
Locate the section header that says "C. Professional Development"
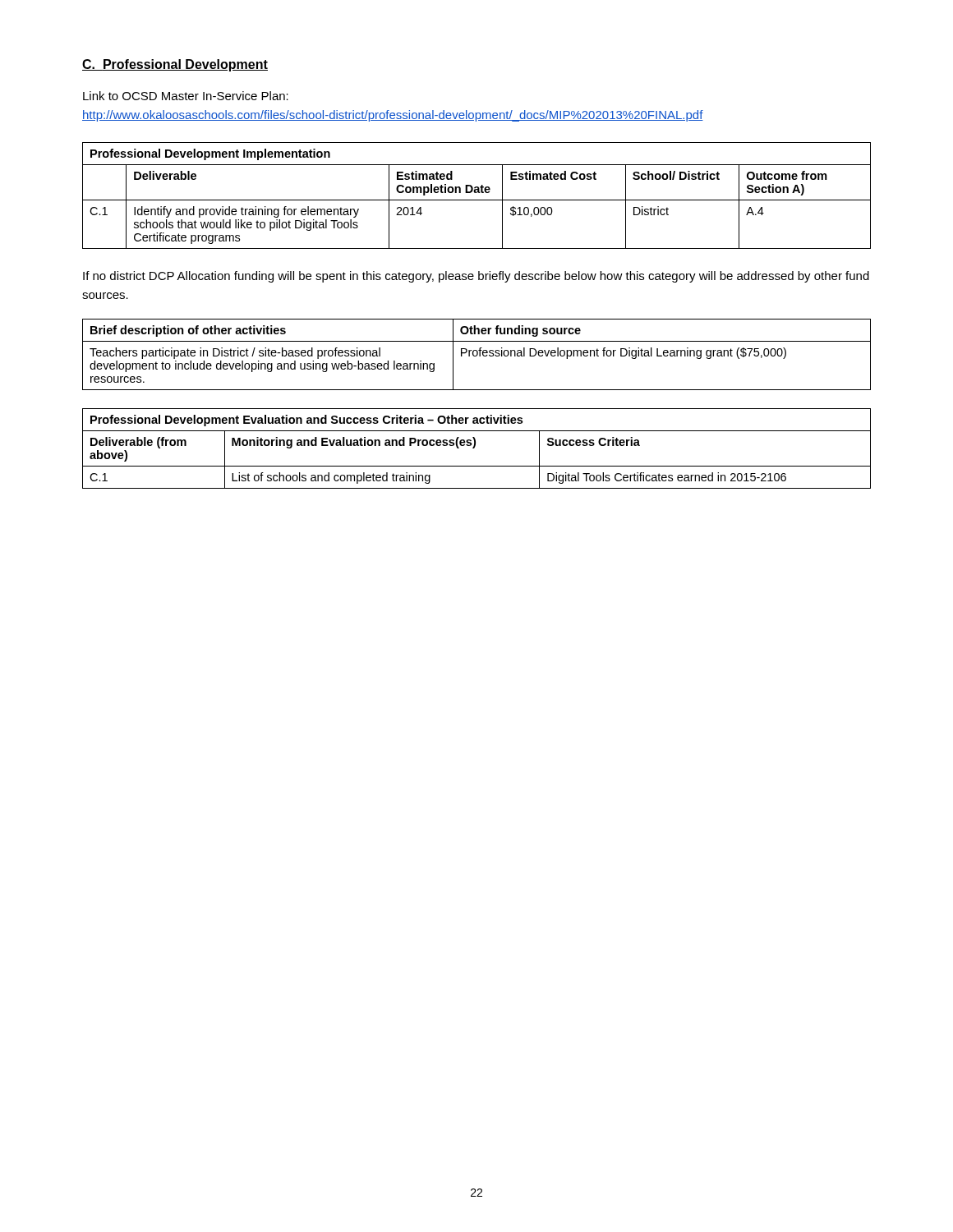(175, 64)
